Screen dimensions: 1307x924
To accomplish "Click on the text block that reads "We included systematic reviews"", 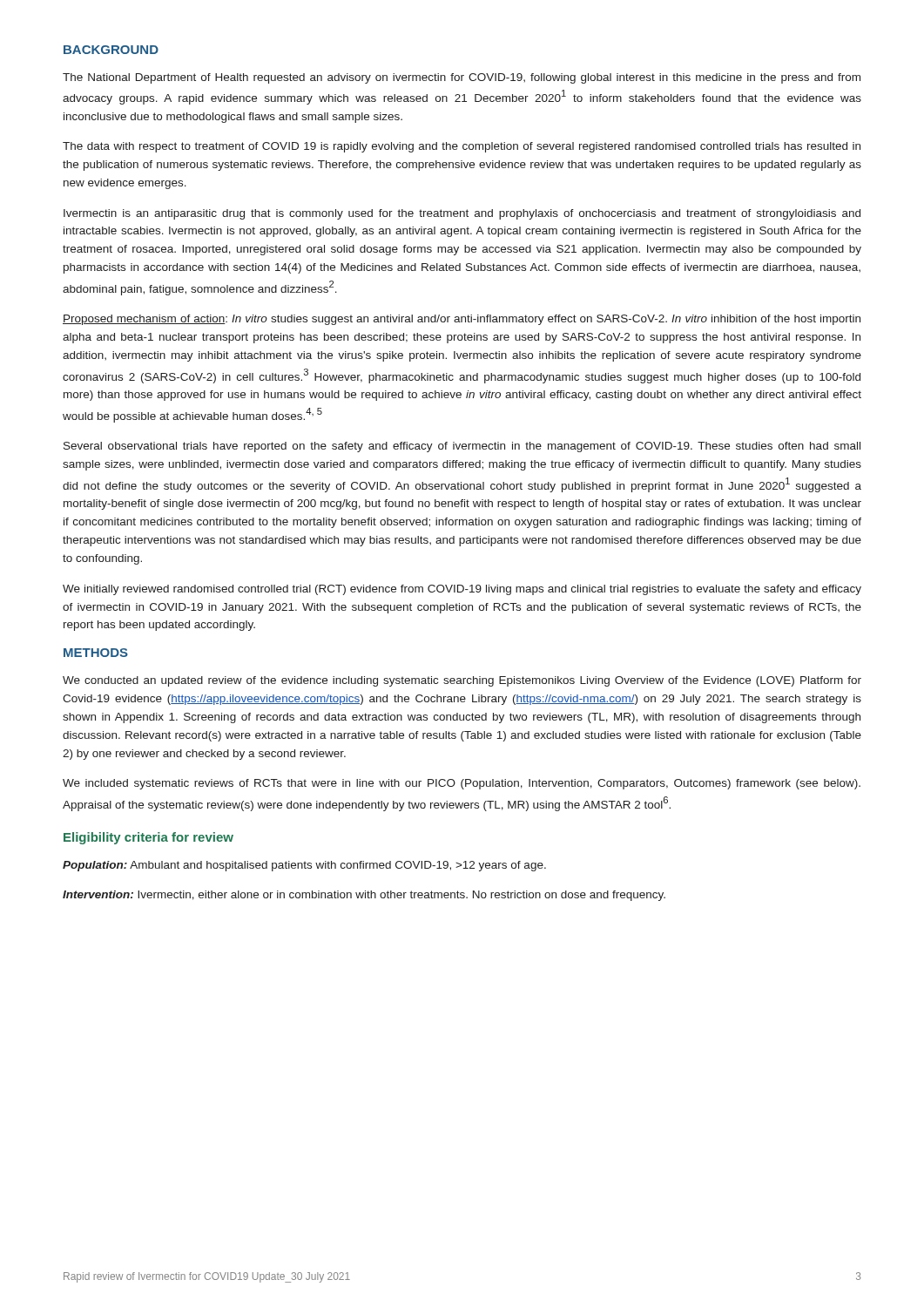I will click(462, 794).
